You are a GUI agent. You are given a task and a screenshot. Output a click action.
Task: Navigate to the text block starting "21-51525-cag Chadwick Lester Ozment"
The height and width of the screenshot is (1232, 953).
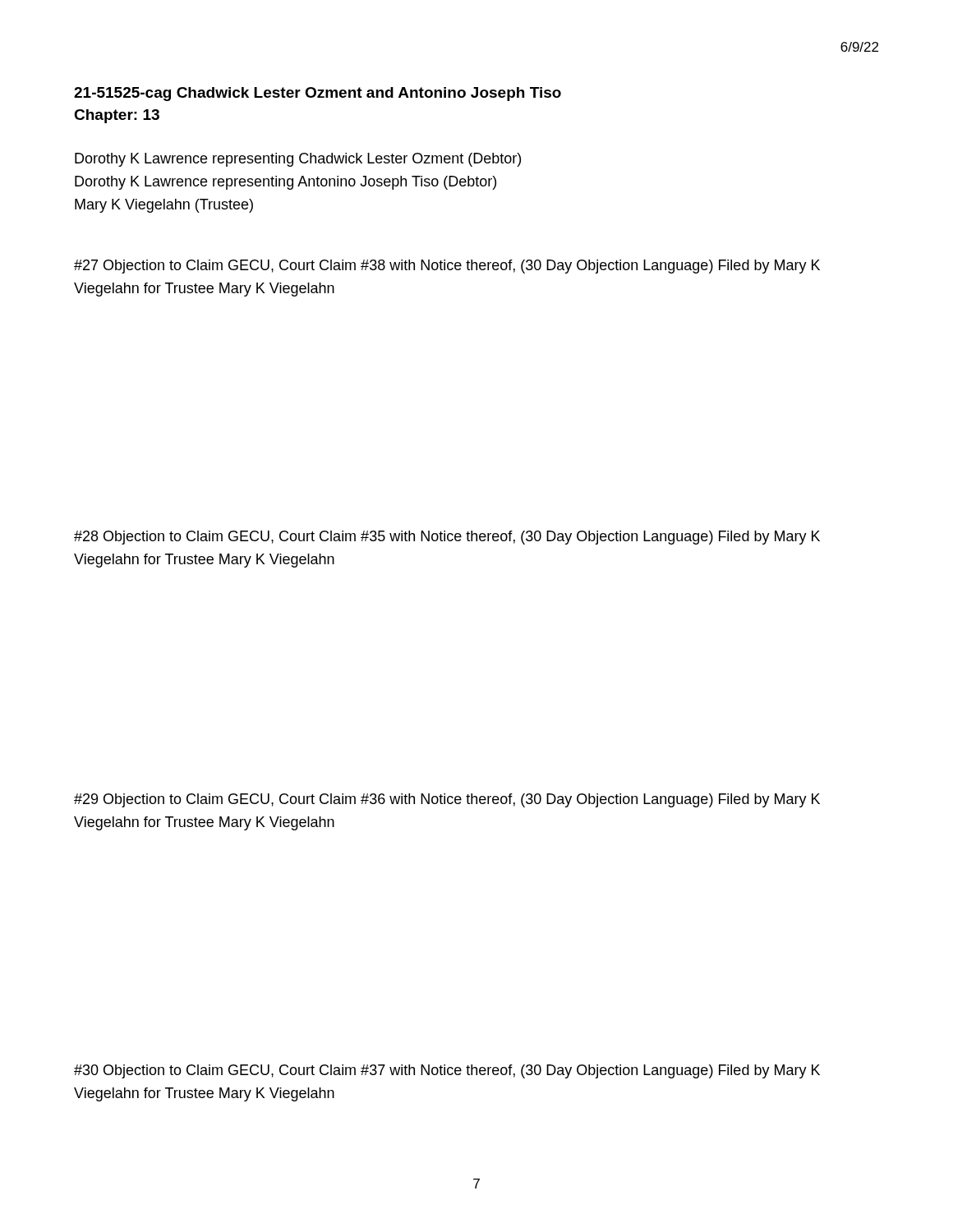[318, 103]
